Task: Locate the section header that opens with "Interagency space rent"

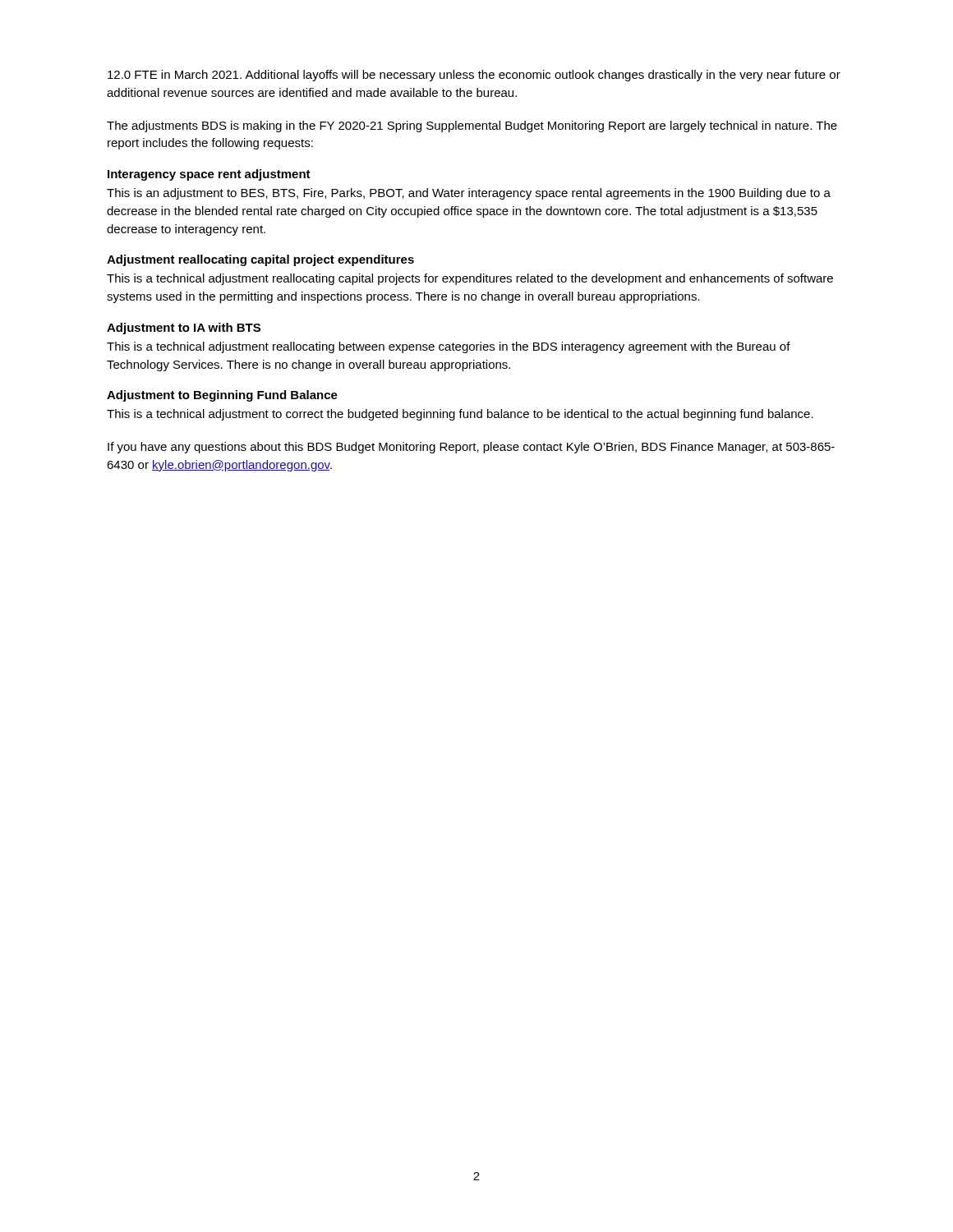Action: click(x=209, y=174)
